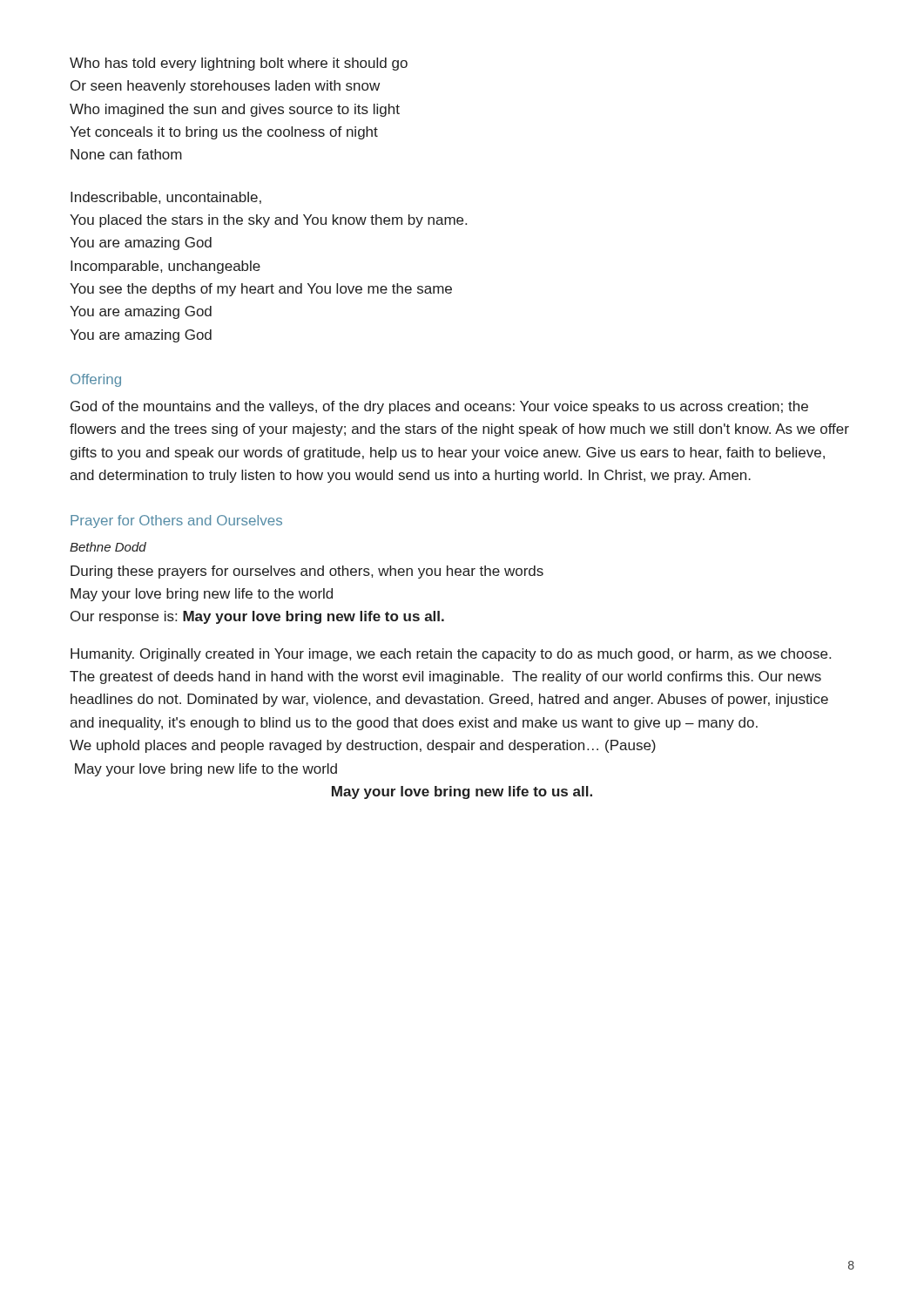Locate the block starting "Humanity. Originally created in Your image, we"
Viewport: 924px width, 1307px height.
coord(462,723)
